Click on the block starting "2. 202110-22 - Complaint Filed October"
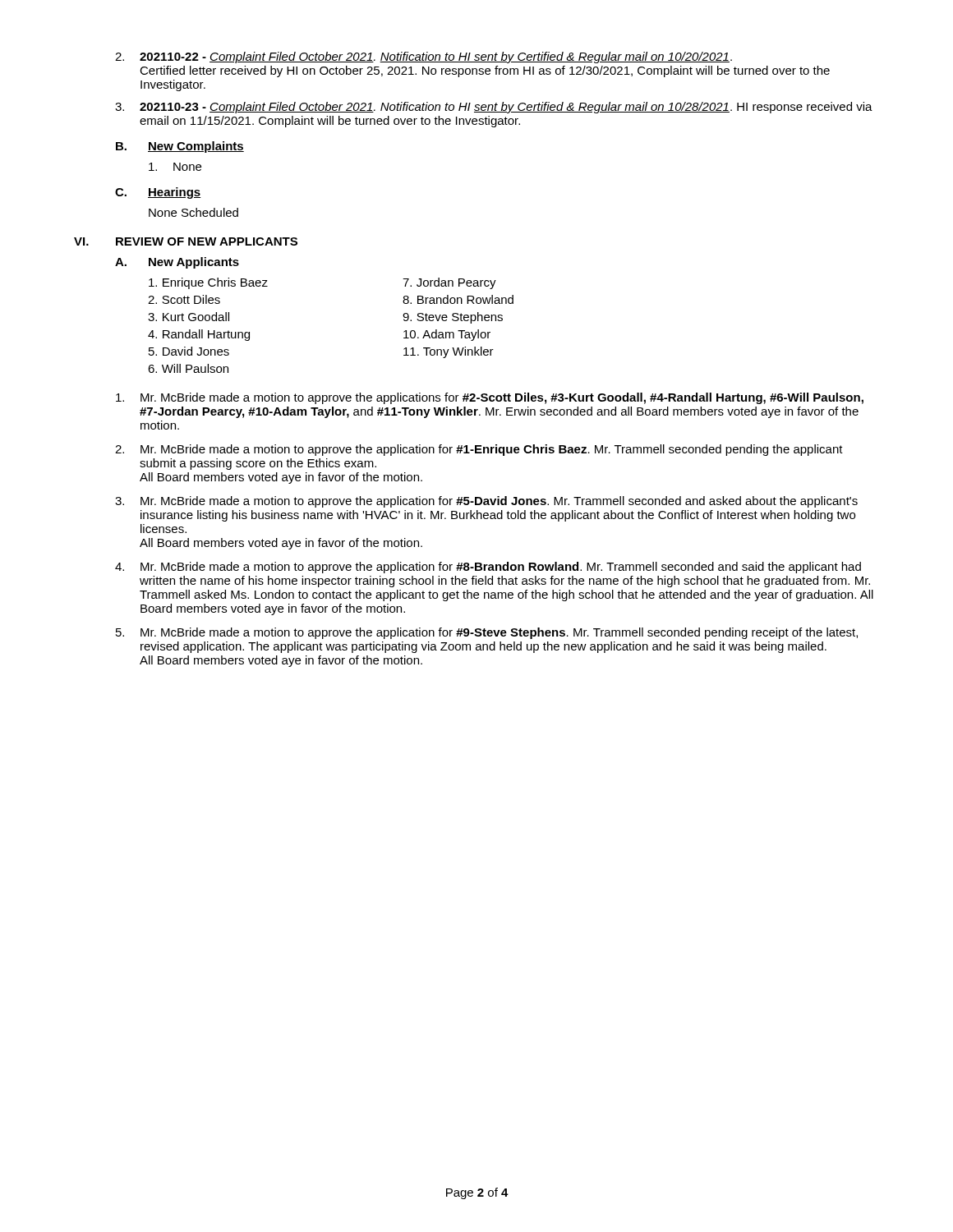This screenshot has height=1232, width=953. pyautogui.click(x=497, y=70)
